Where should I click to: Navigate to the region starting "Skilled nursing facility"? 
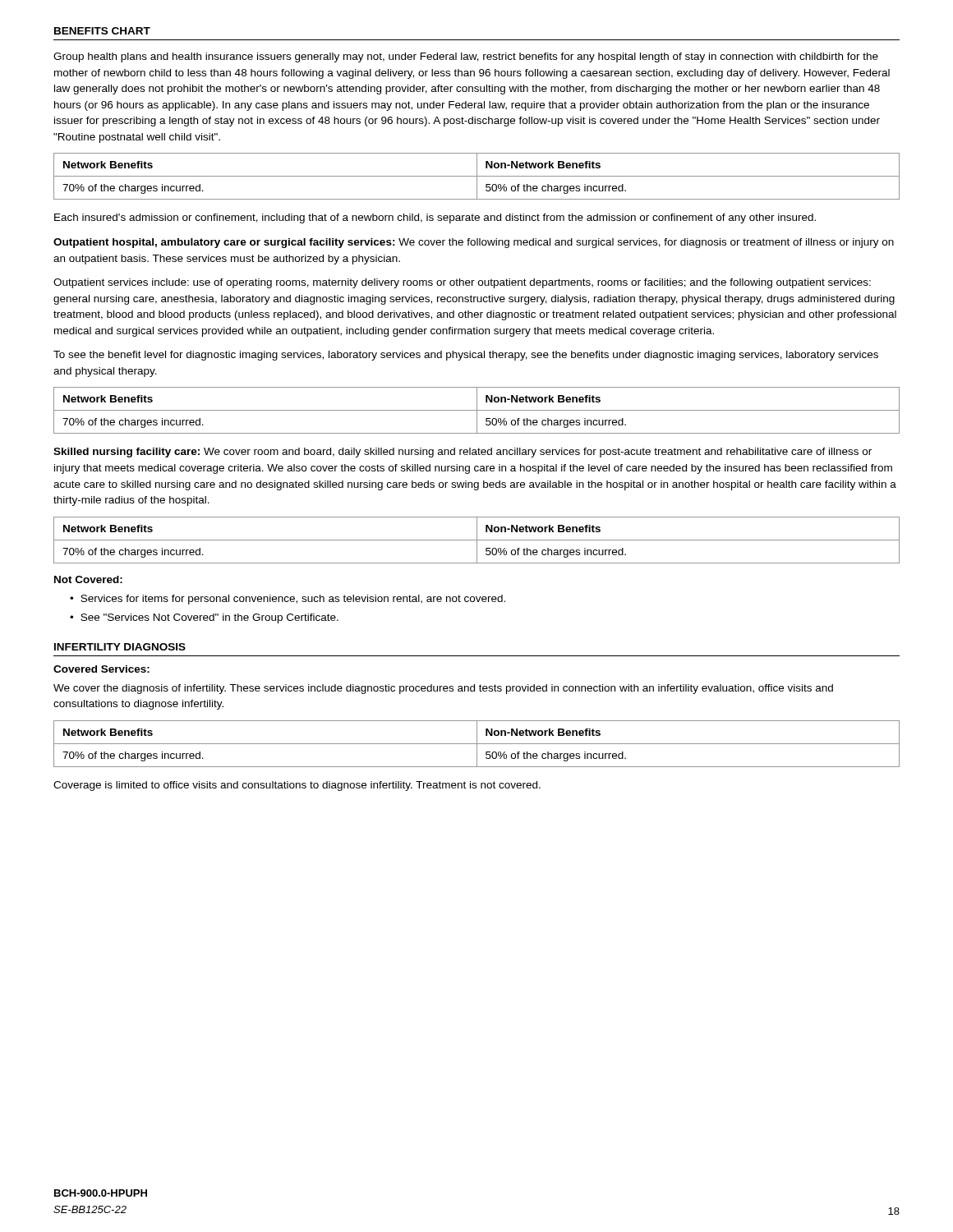[x=475, y=476]
